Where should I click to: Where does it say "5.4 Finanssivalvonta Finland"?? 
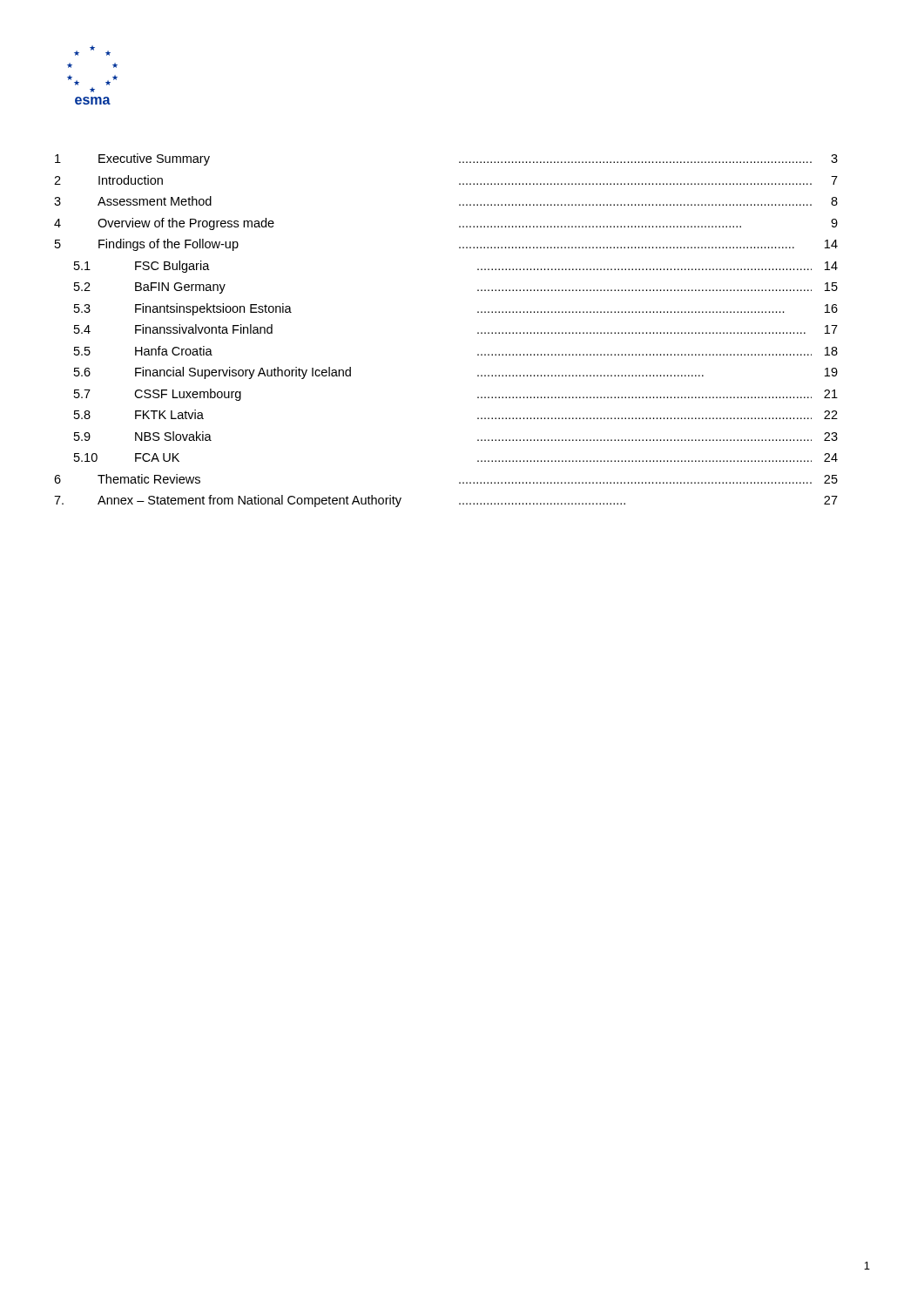[87, 329]
